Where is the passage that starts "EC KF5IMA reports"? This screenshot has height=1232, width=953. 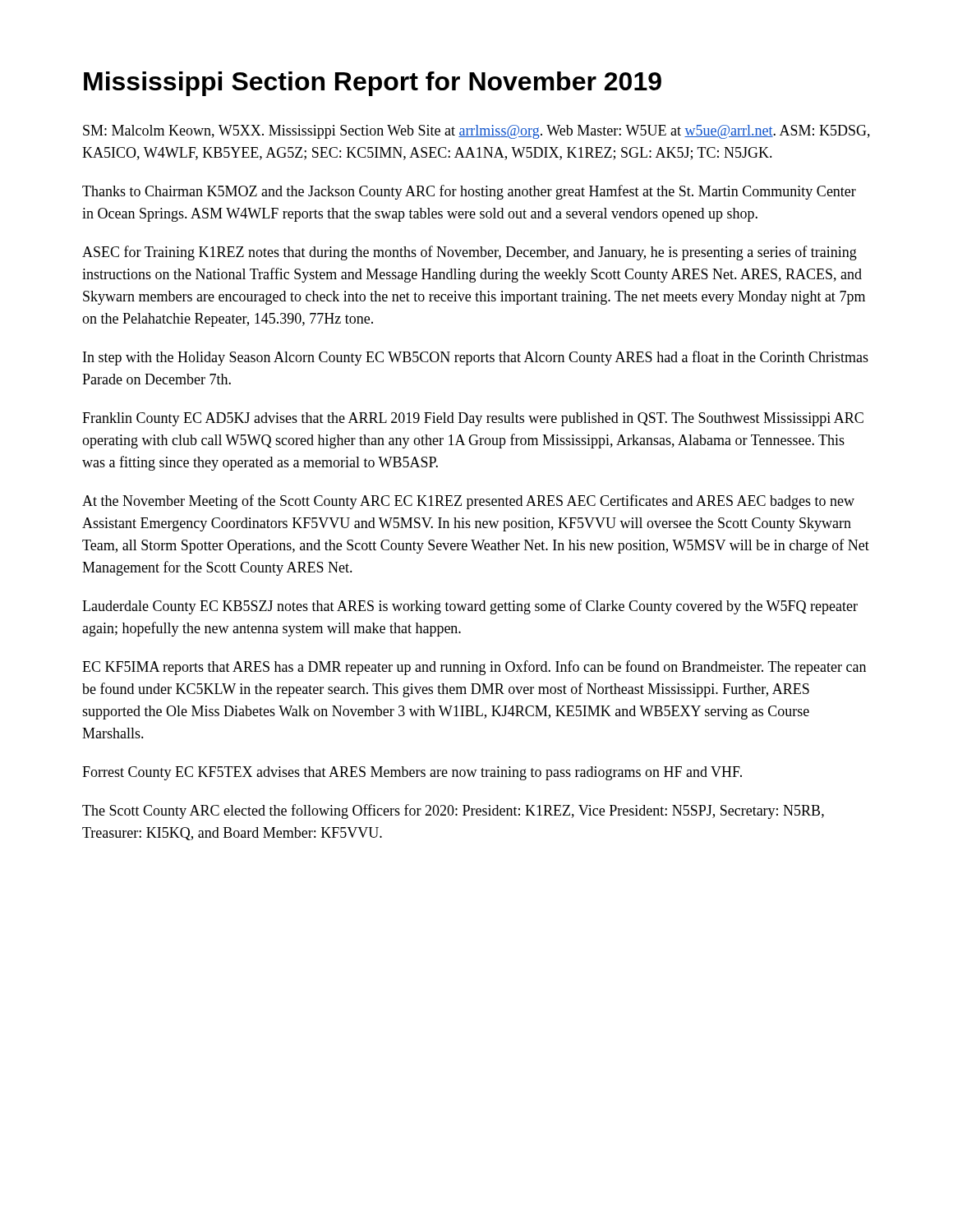coord(474,701)
